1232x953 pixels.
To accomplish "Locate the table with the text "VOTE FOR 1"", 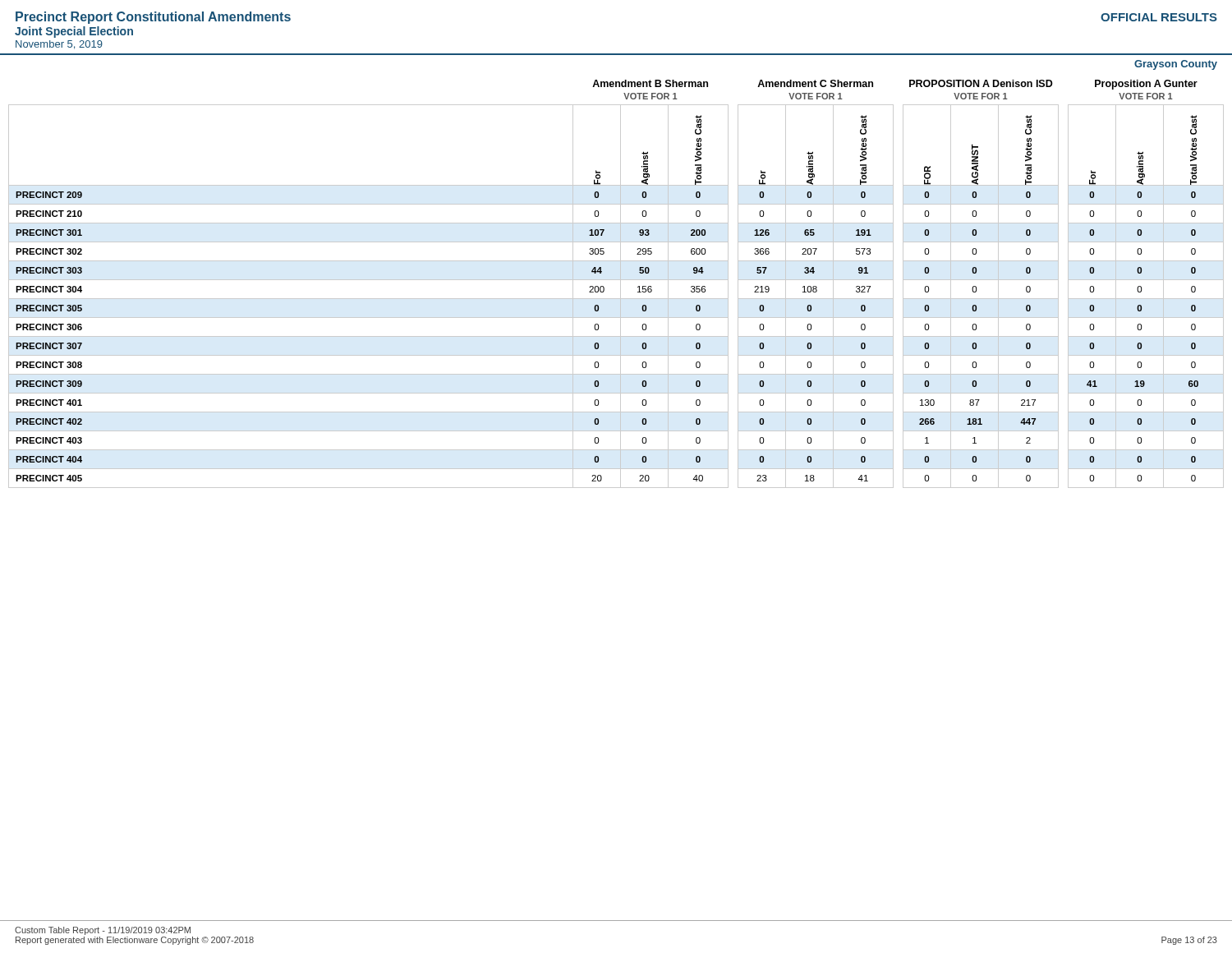I will point(616,281).
